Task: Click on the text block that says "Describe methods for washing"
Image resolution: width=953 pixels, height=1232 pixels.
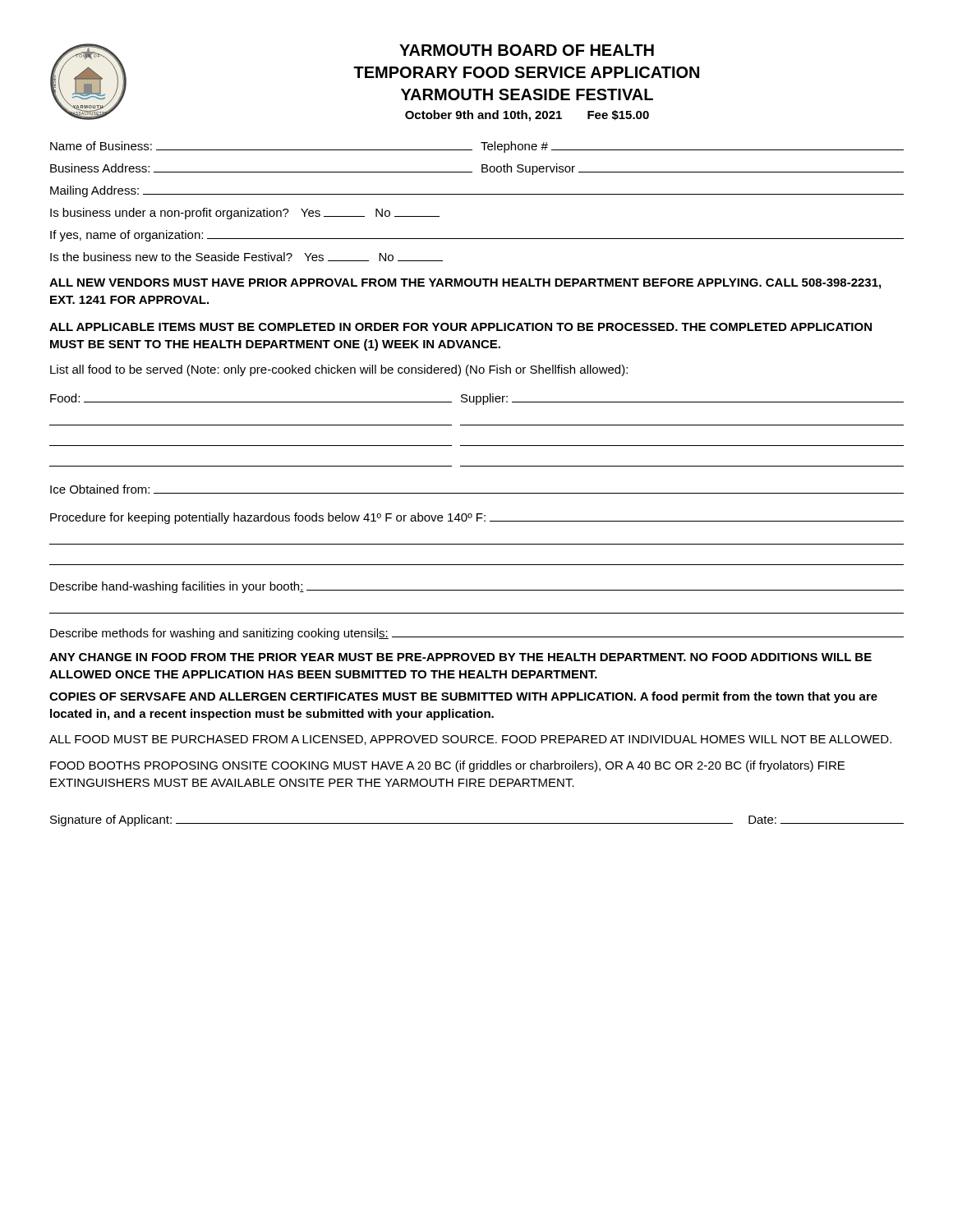Action: 476,631
